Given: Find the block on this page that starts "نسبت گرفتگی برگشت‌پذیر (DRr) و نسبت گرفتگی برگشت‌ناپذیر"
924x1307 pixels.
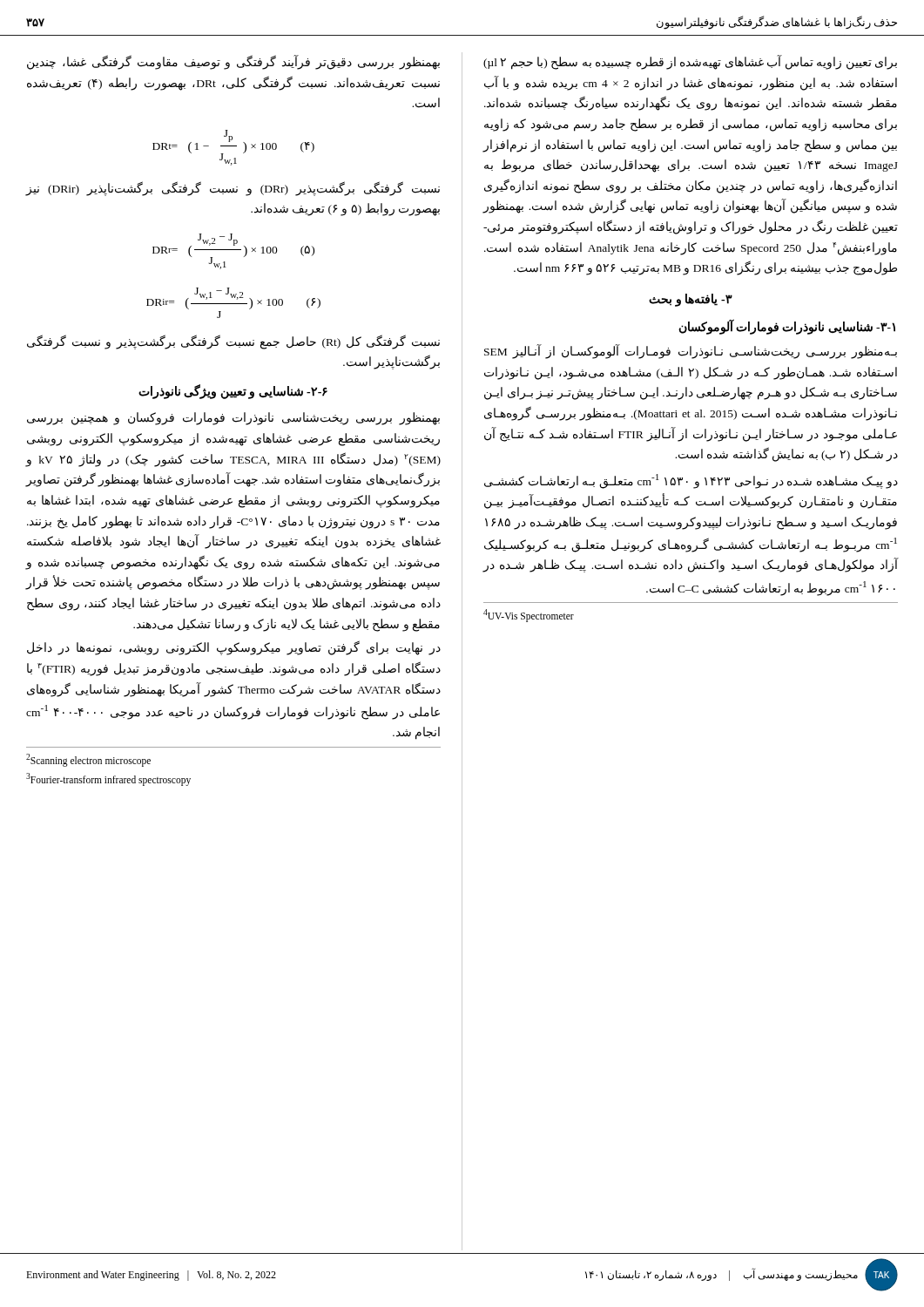Looking at the screenshot, I should [233, 199].
